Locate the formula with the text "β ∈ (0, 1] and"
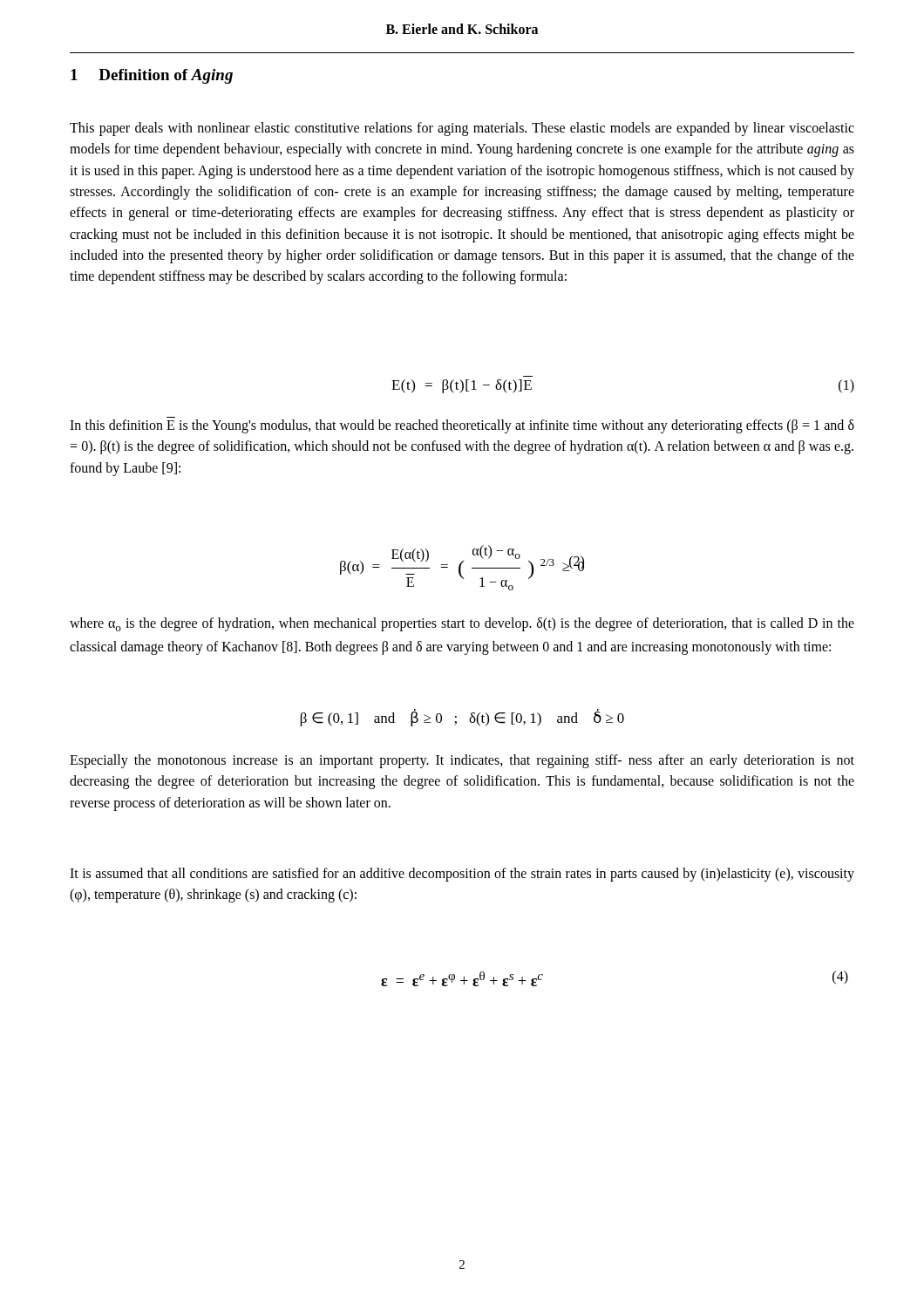The height and width of the screenshot is (1308, 924). (577, 718)
